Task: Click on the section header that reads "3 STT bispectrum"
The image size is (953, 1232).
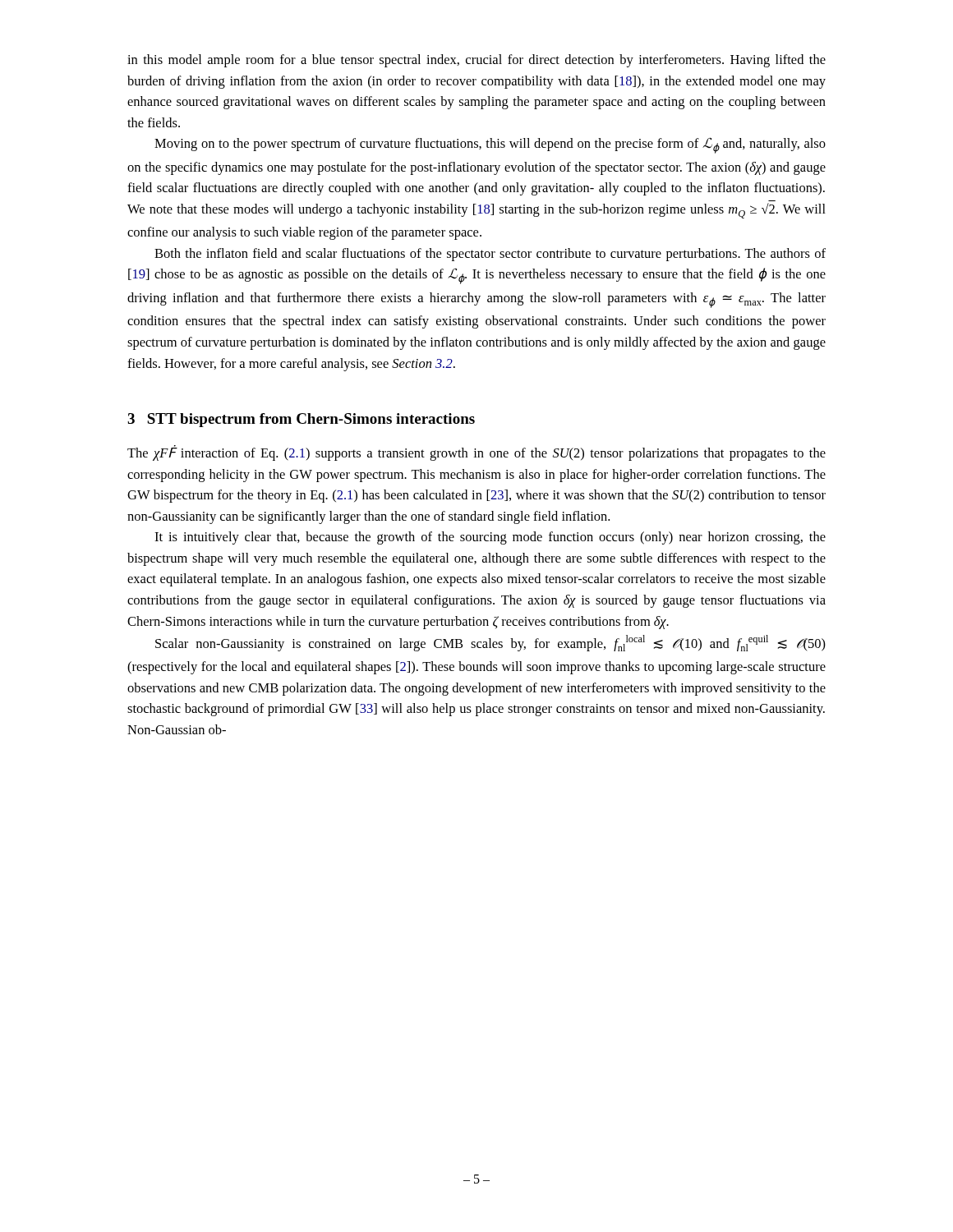Action: point(301,419)
